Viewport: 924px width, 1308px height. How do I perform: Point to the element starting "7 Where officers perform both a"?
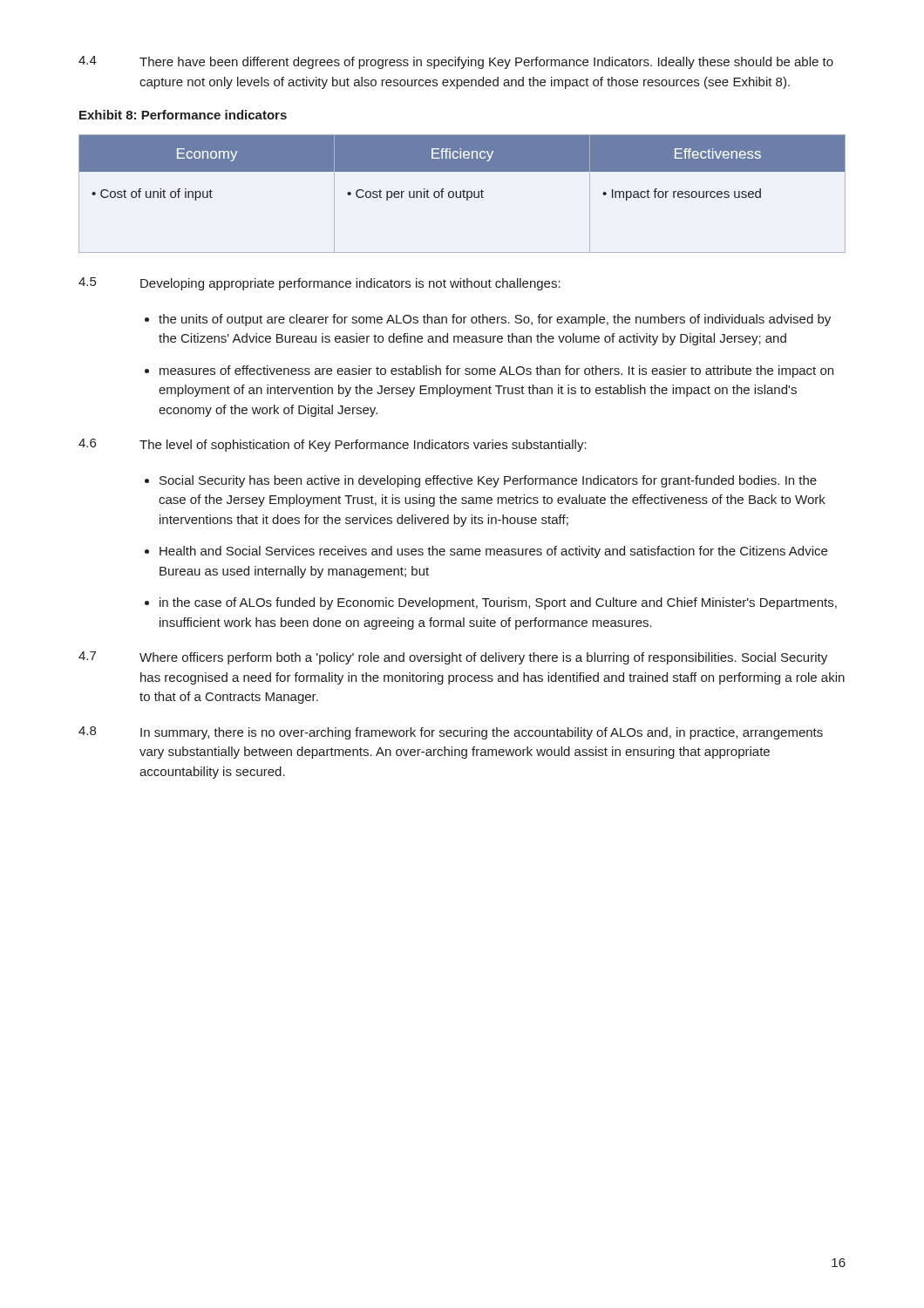click(x=462, y=677)
